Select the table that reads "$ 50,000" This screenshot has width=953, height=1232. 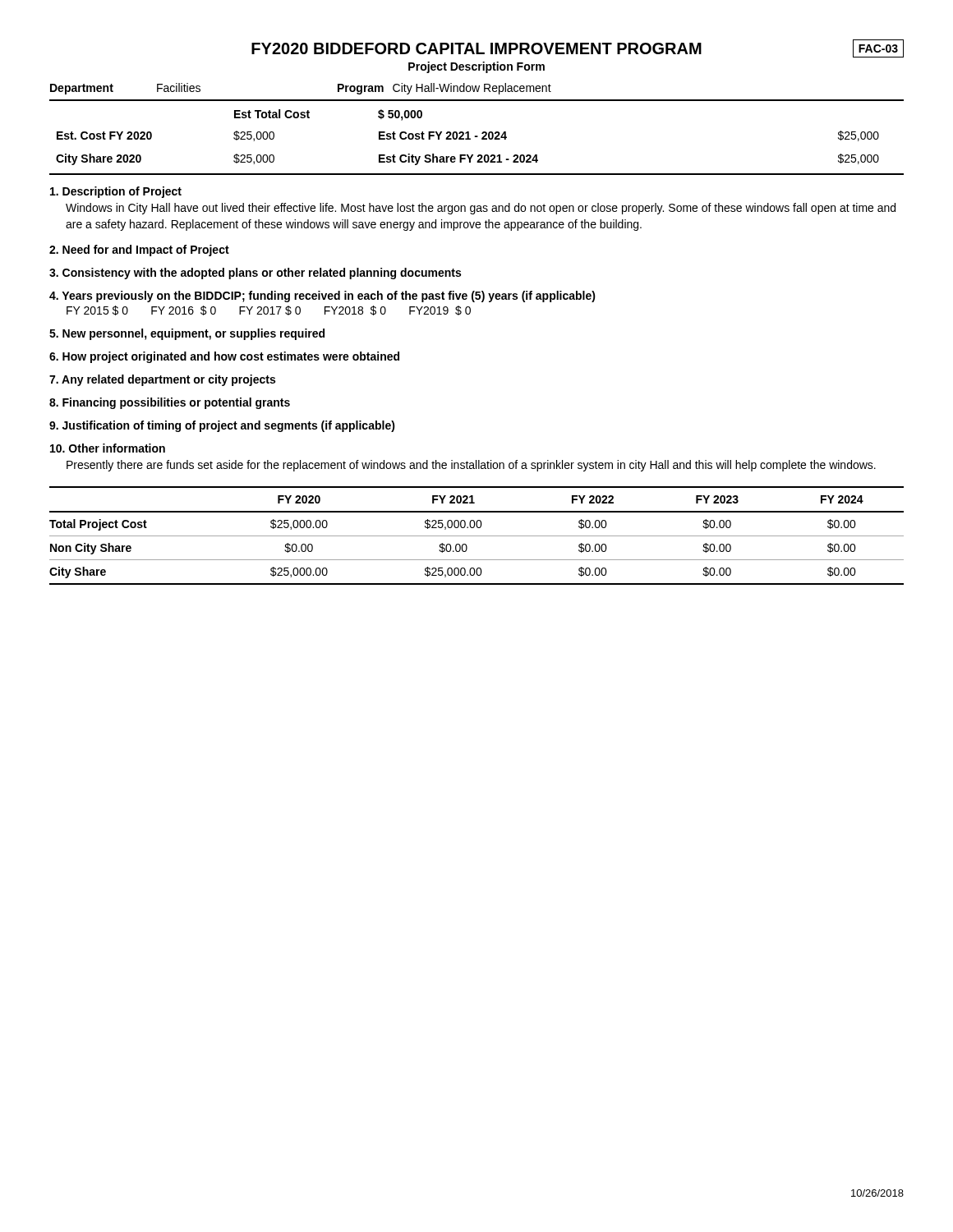tap(476, 136)
